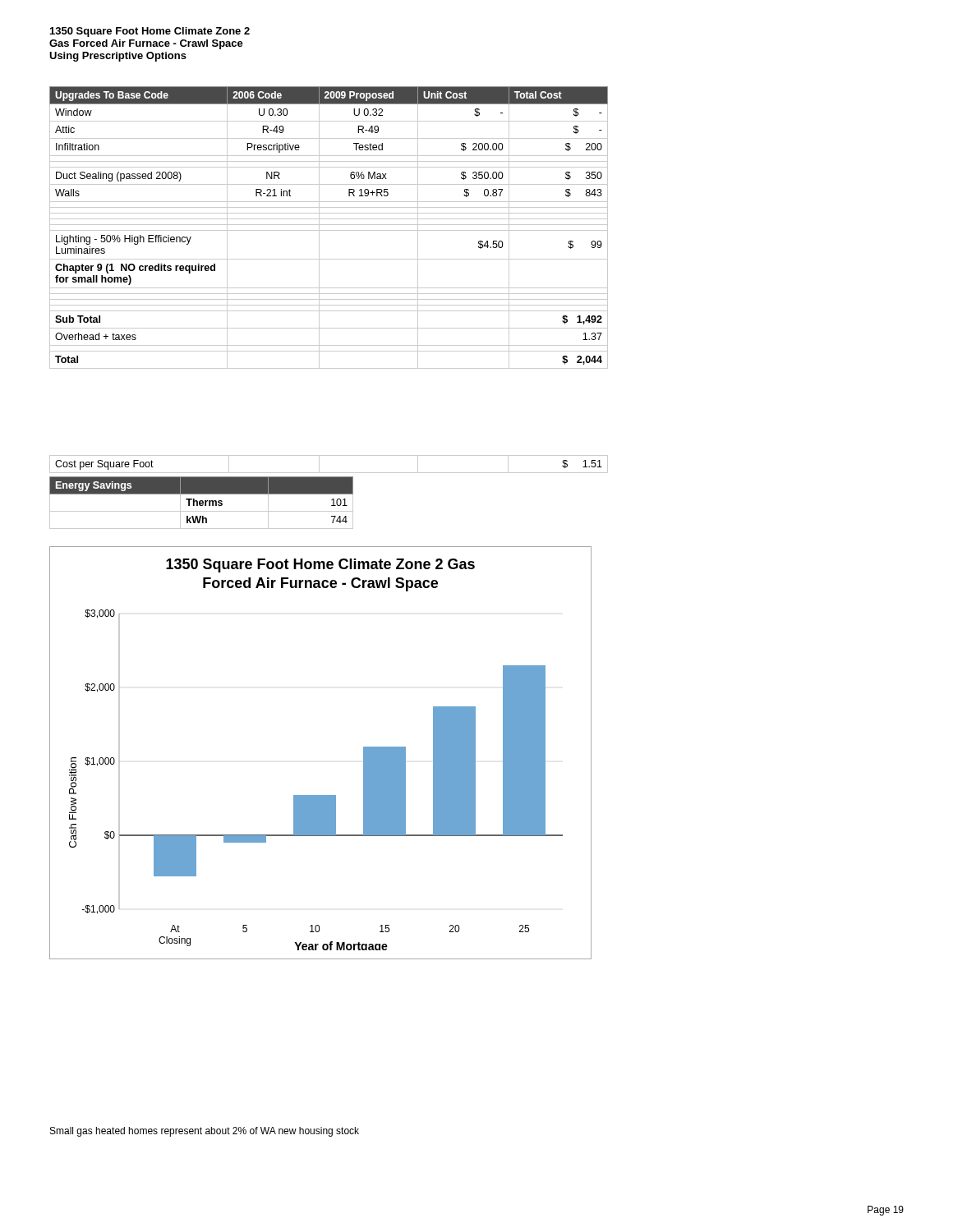Screen dimensions: 1232x953
Task: Click on the text starting "1350 Square Foot Home Climate Zone 2 Gas"
Action: (x=150, y=43)
